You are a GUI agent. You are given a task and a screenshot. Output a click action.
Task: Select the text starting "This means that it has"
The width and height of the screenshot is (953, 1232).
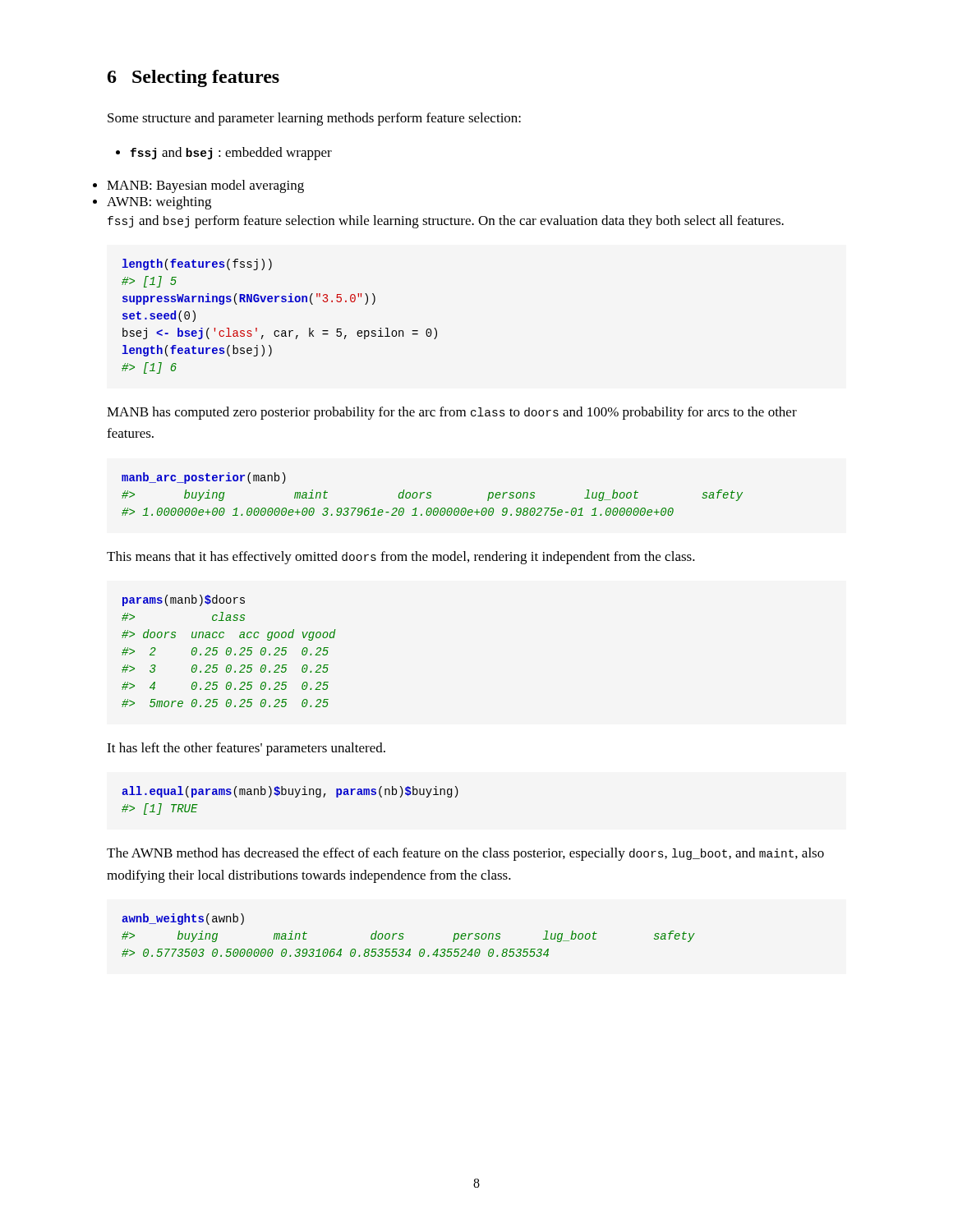point(476,557)
